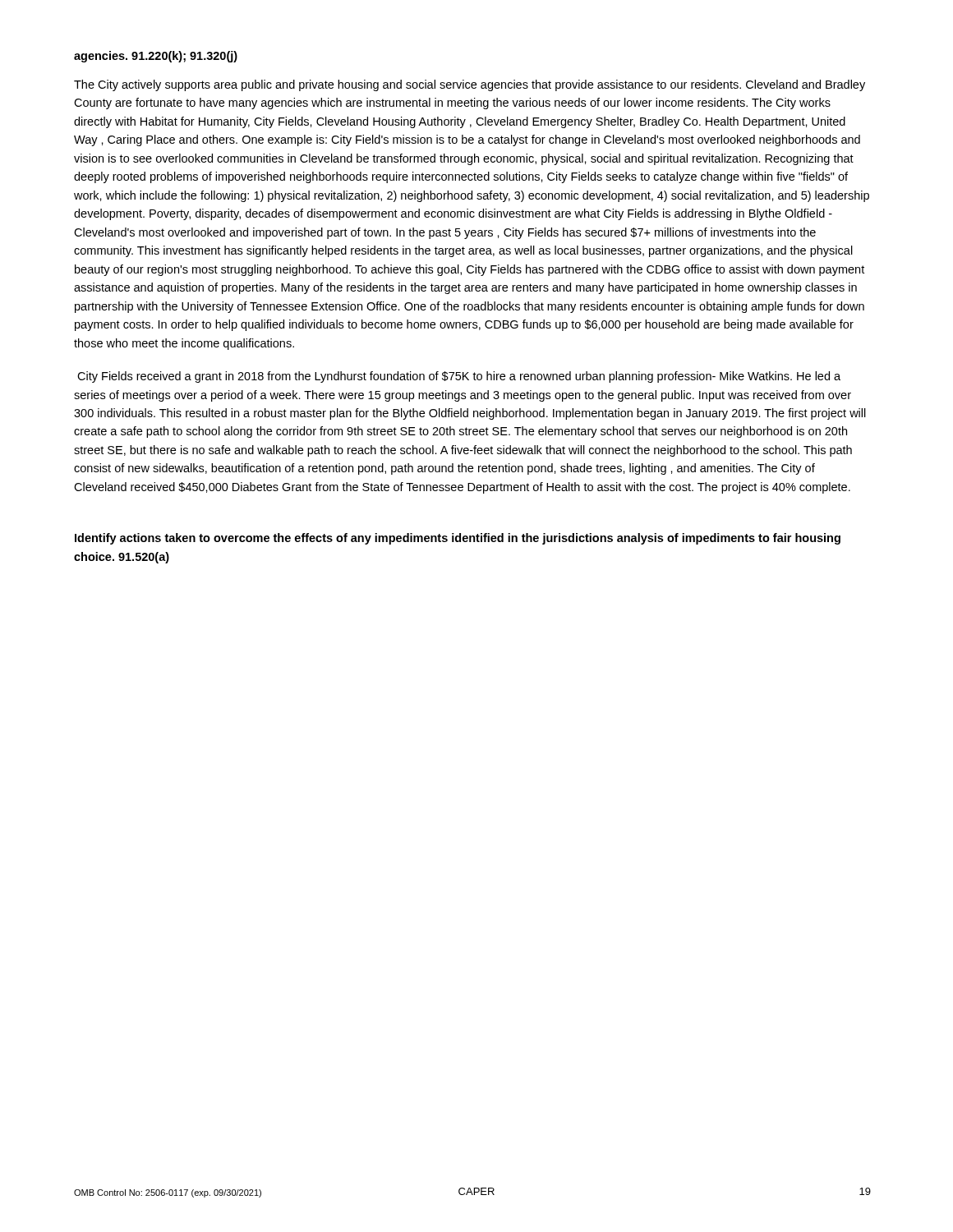Viewport: 953px width, 1232px height.
Task: Select the section header containing "Identify actions taken to overcome"
Action: click(x=458, y=547)
